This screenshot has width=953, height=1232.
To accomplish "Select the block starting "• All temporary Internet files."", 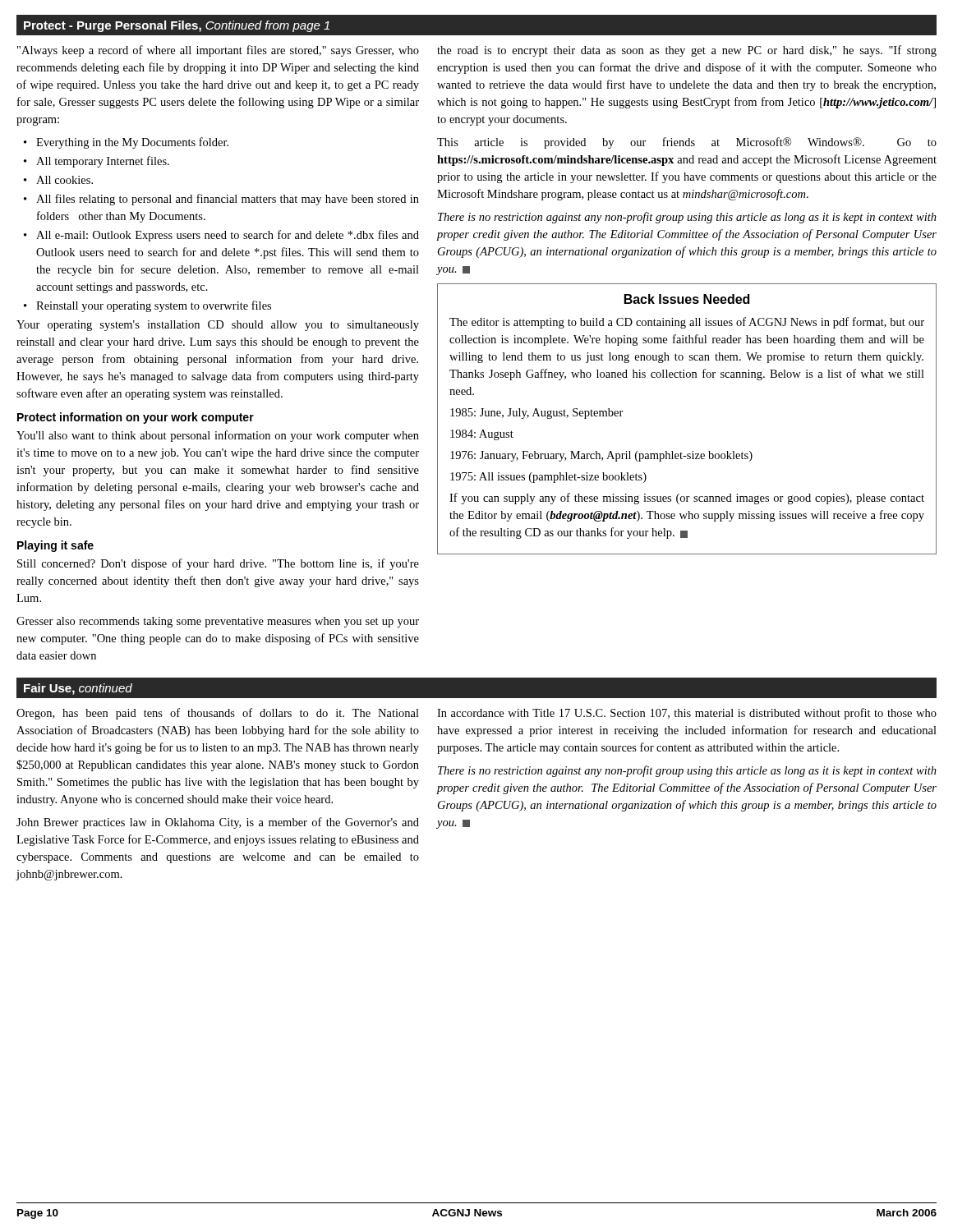I will click(x=97, y=162).
